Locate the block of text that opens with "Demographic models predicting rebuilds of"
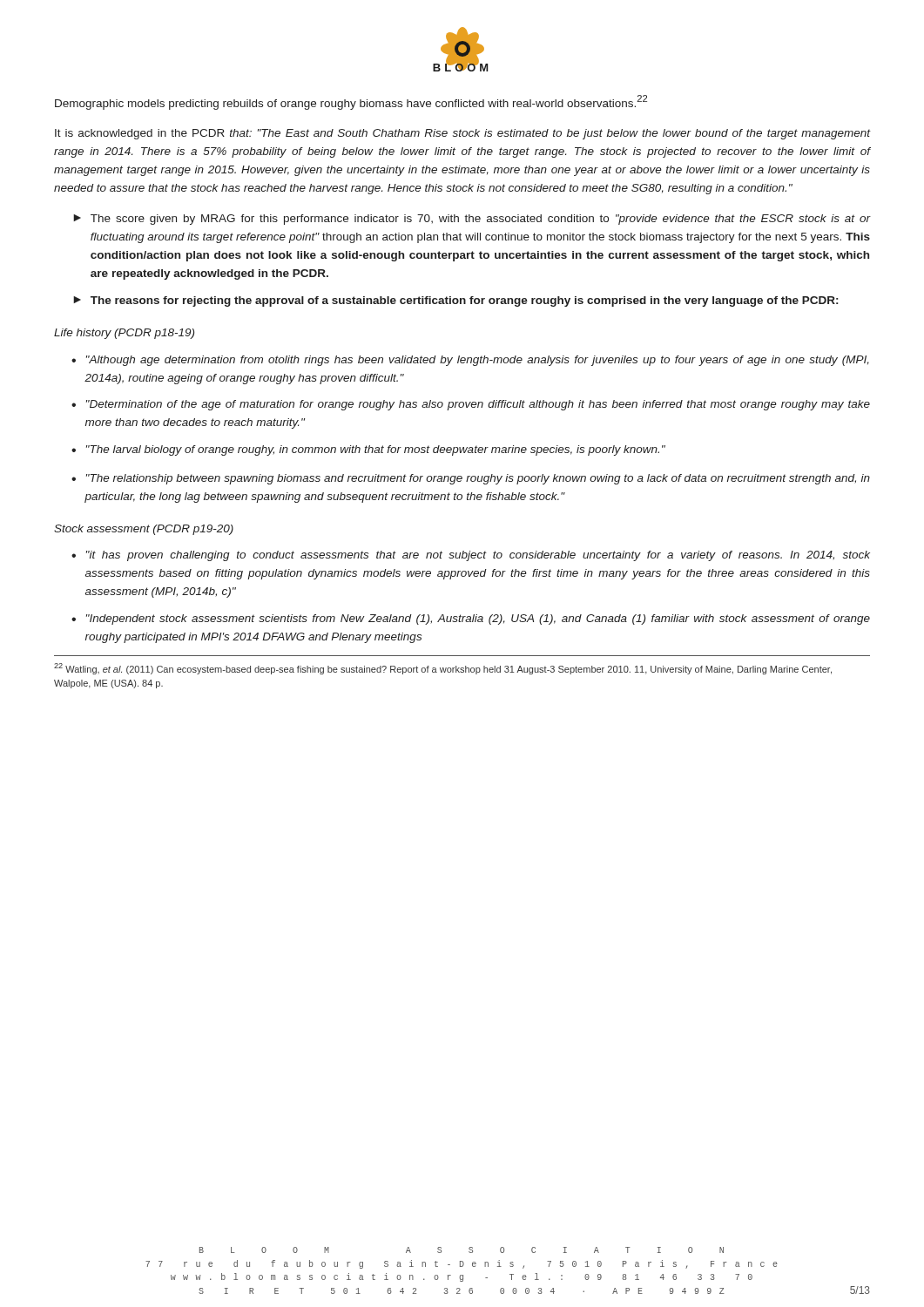This screenshot has height=1307, width=924. coord(462,102)
